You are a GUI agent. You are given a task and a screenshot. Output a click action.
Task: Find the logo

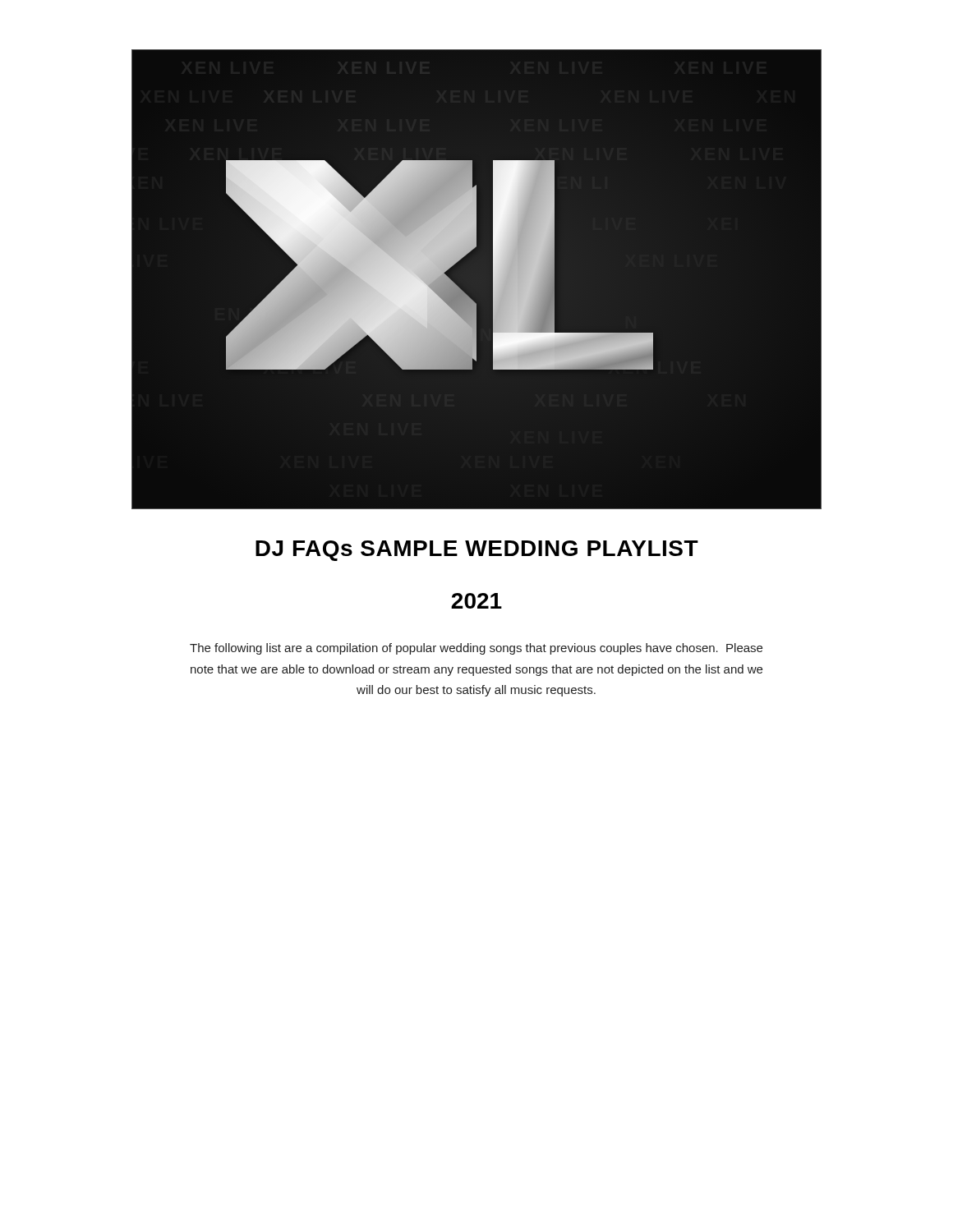point(476,279)
